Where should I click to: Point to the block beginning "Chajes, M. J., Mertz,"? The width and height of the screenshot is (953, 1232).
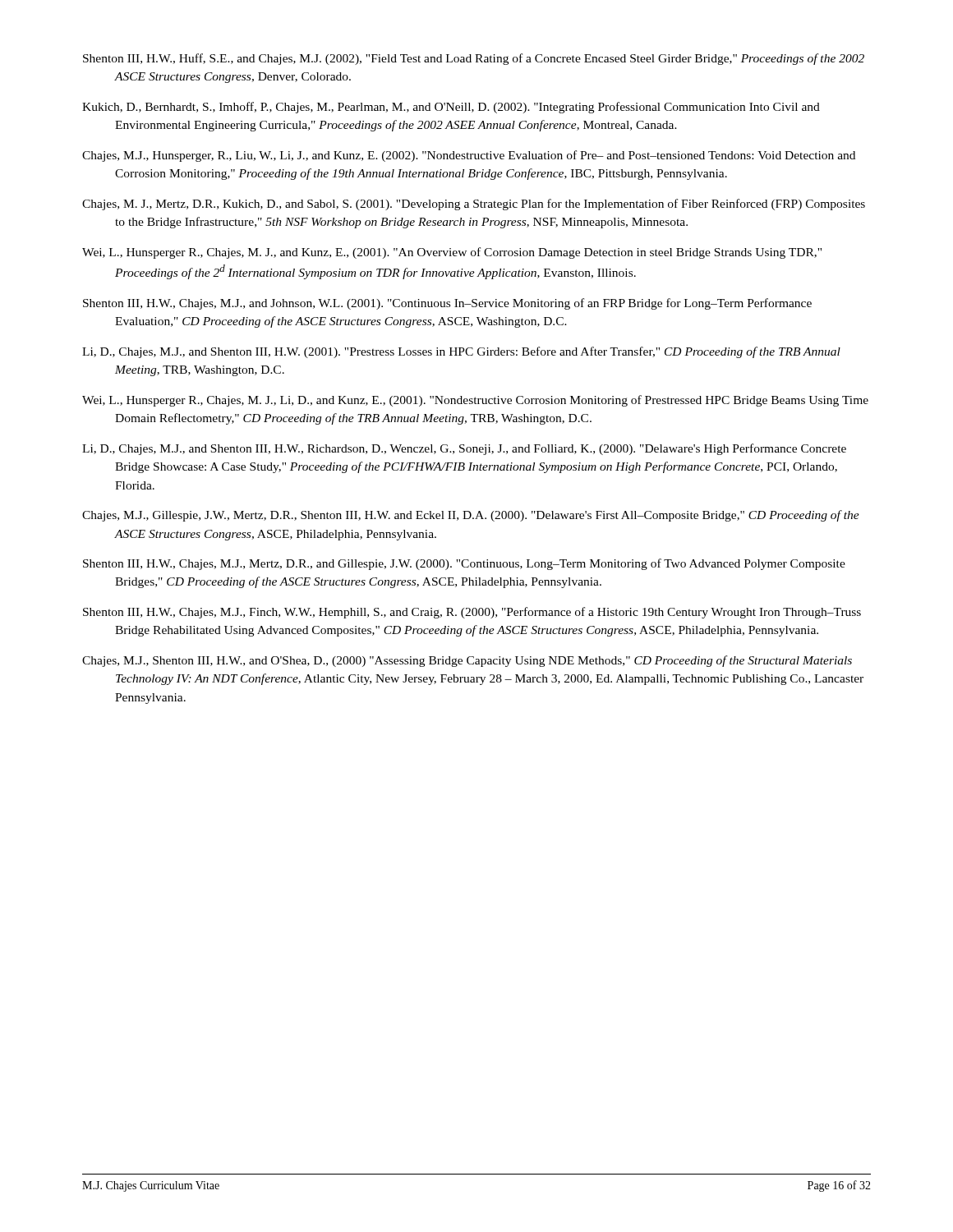(x=474, y=212)
